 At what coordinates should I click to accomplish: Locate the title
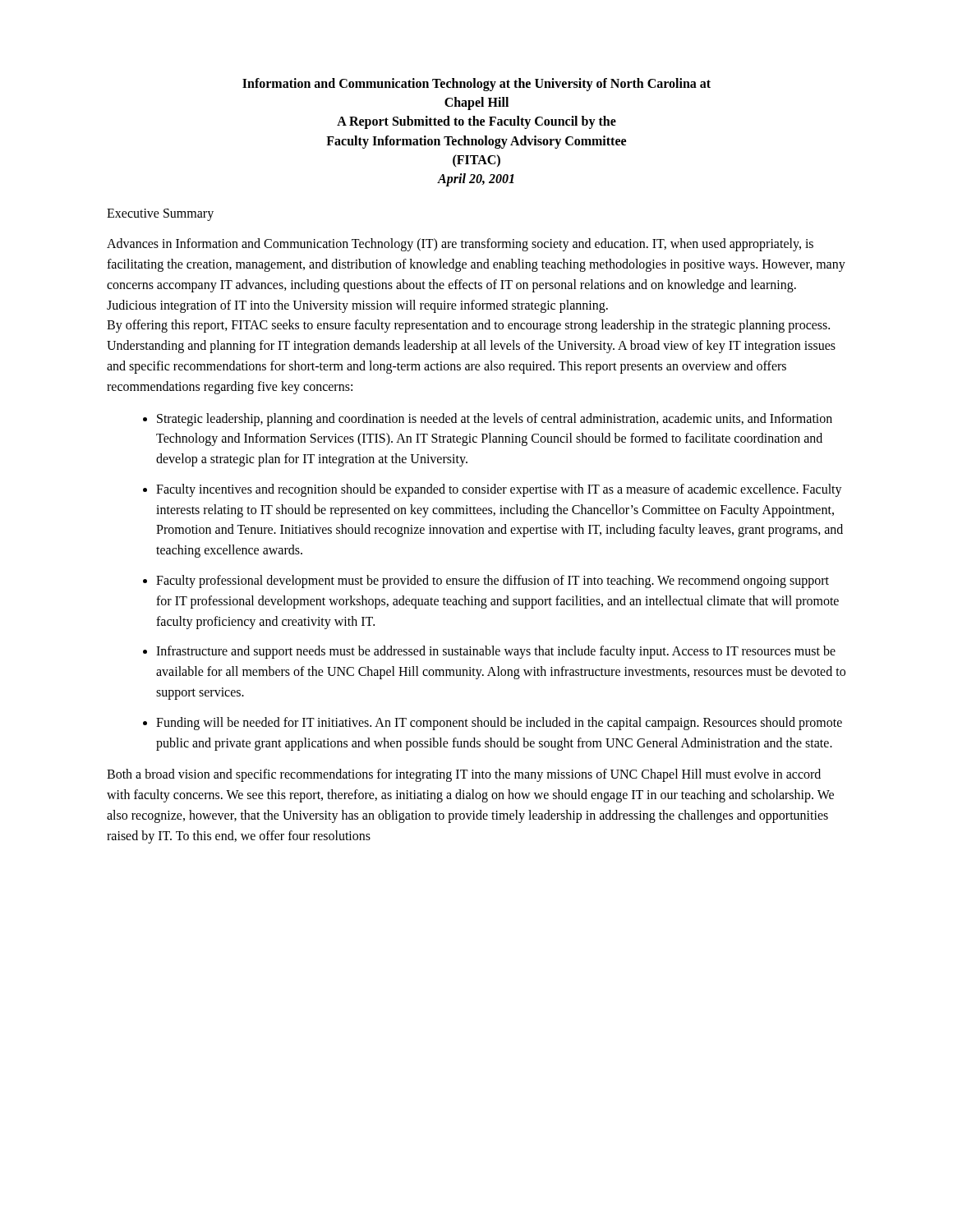476,131
